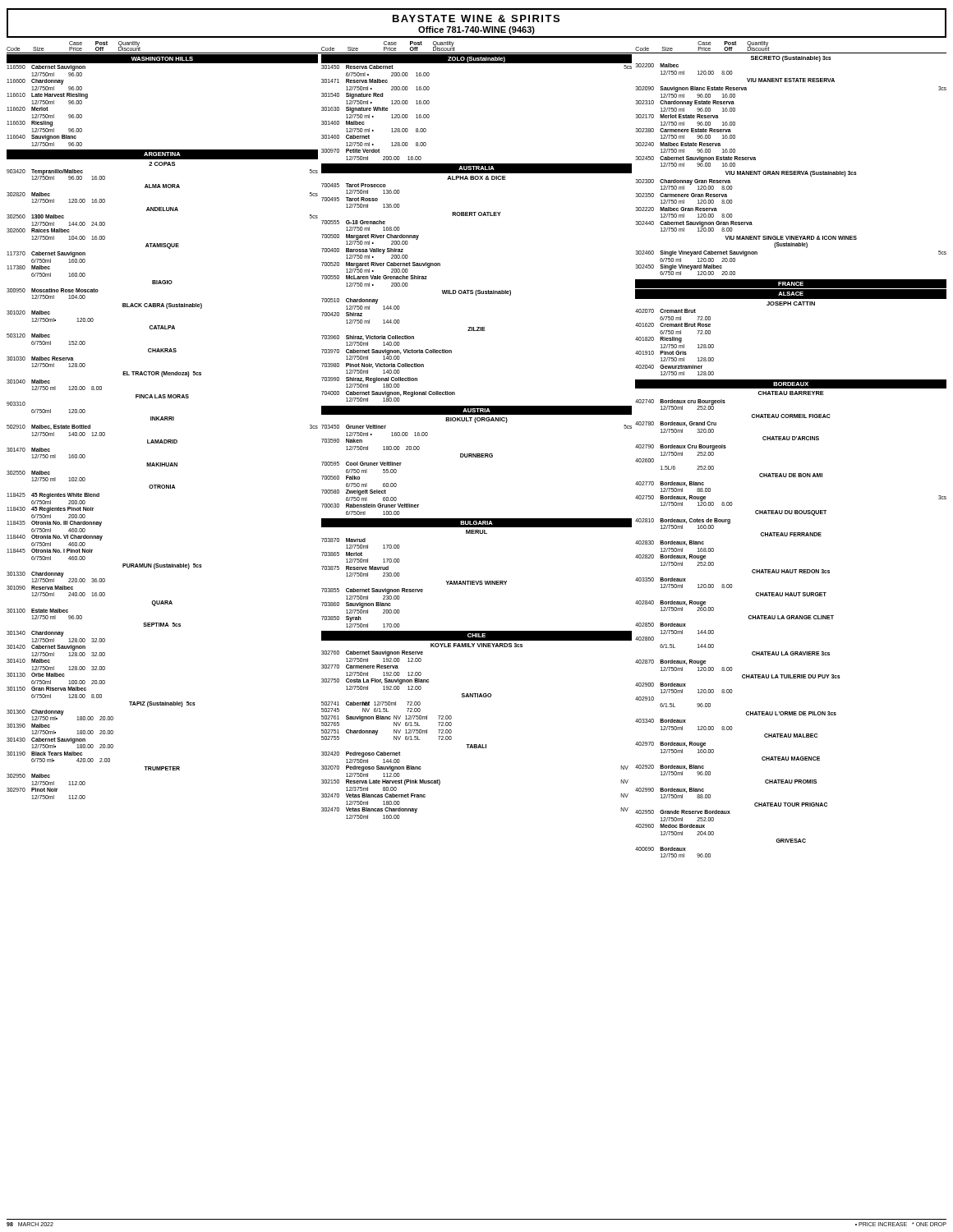Screen dimensions: 1232x953
Task: Find the element starting "BLACK CABRA (Sustainable)"
Action: pyautogui.click(x=162, y=305)
